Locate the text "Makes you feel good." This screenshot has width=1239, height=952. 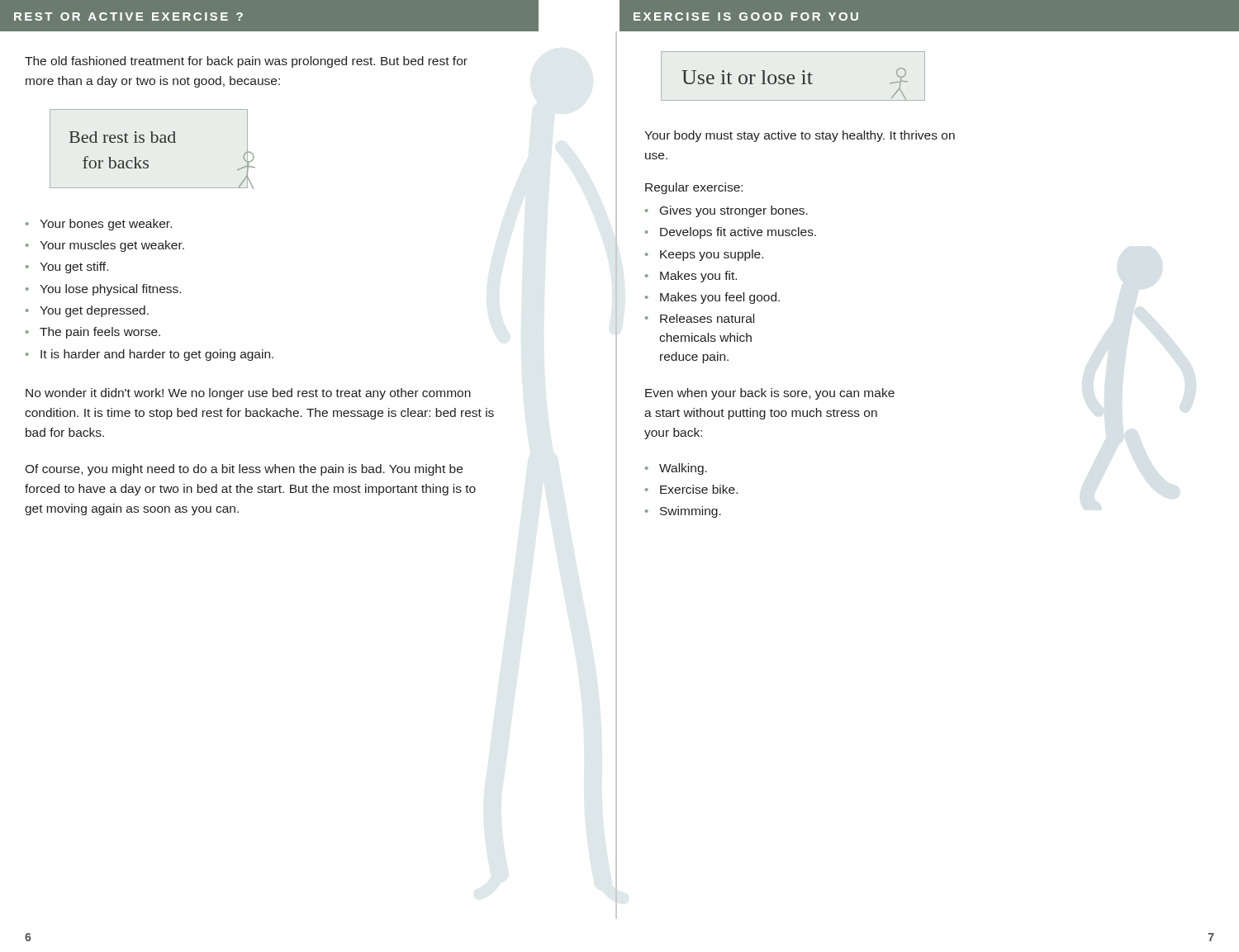click(x=720, y=297)
